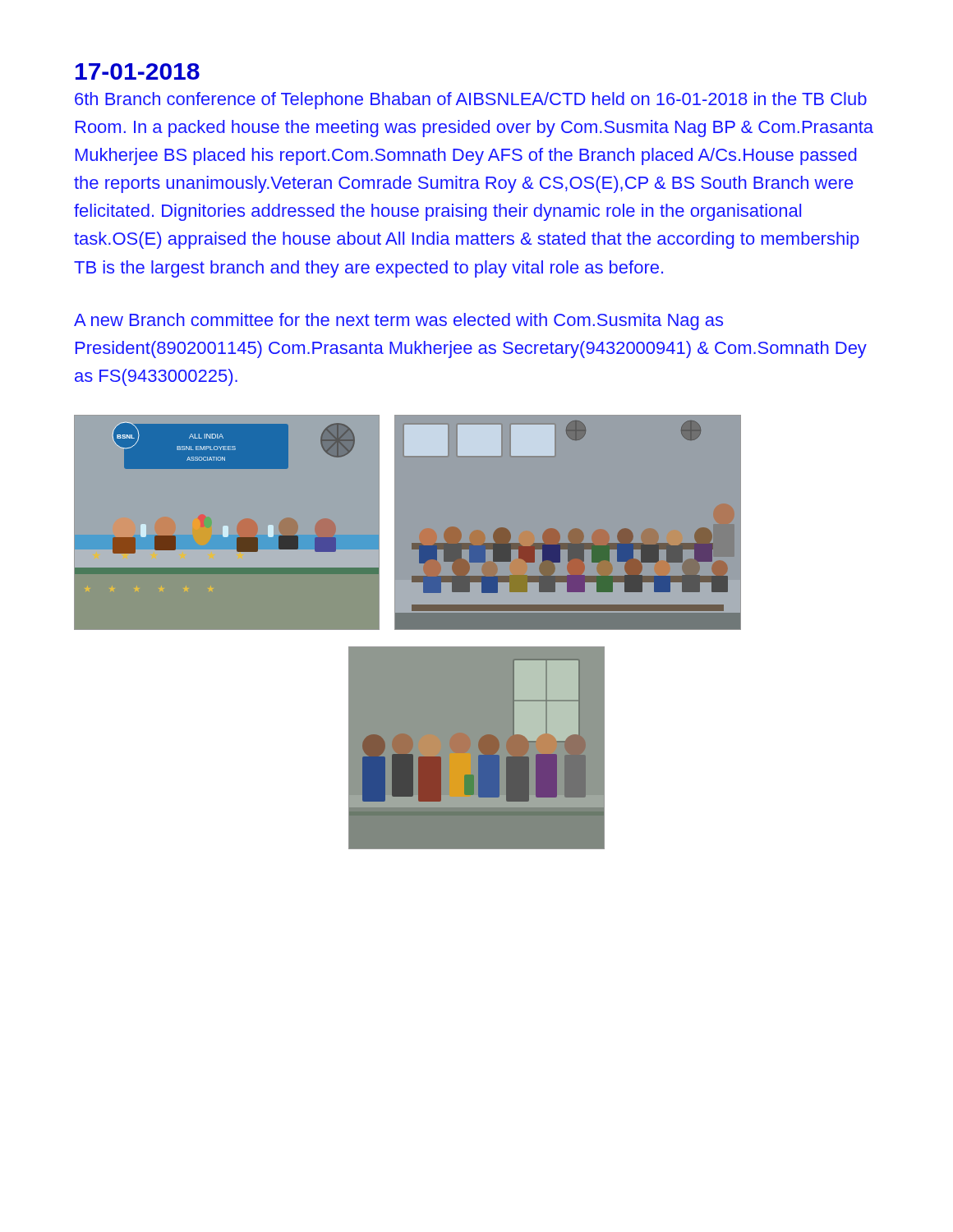Click on the text block that reads "A new Branch committee"
This screenshot has width=953, height=1232.
470,348
